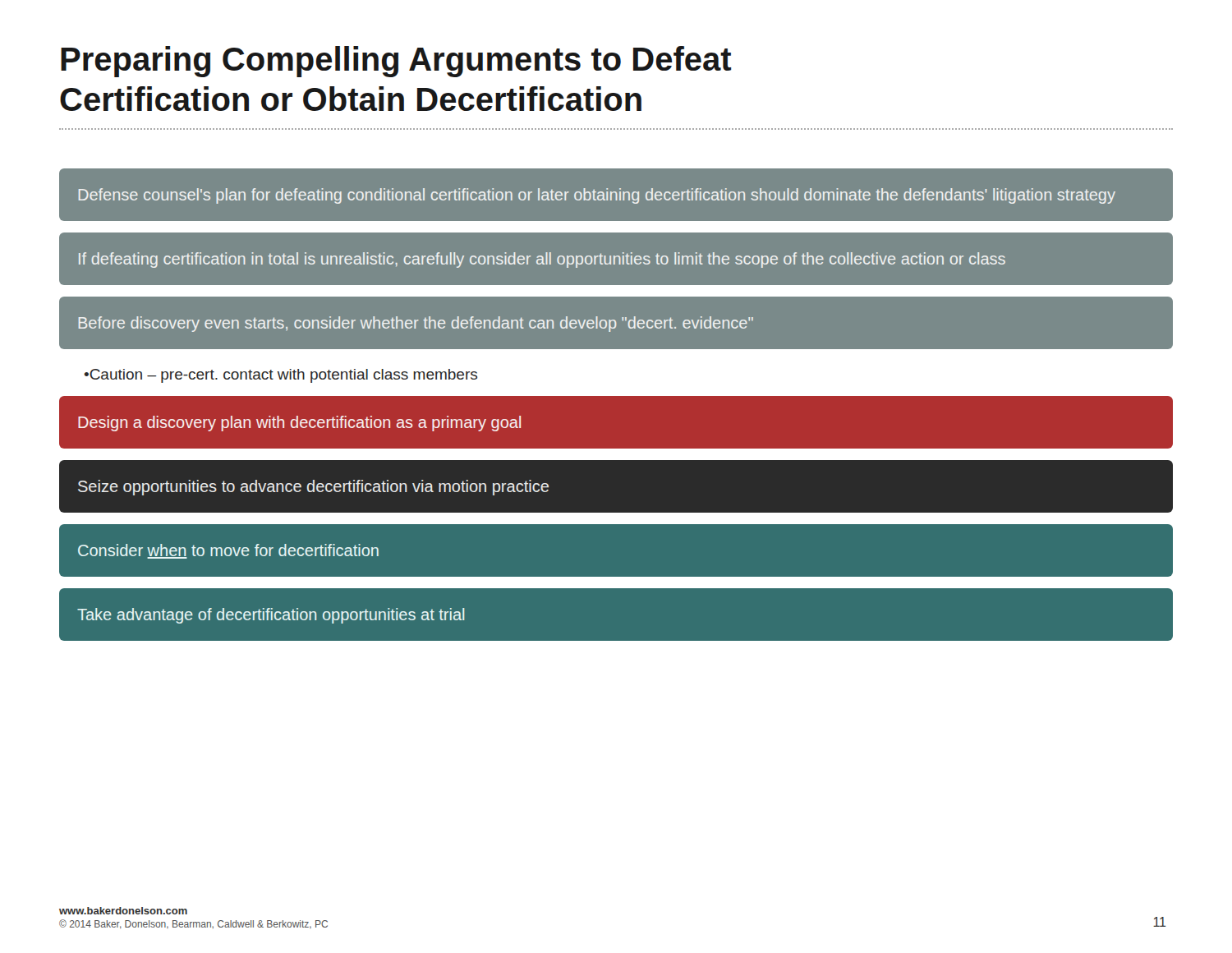Screen dimensions: 953x1232
Task: Where does it say "Consider when to move for decertification"?
Action: pyautogui.click(x=228, y=550)
